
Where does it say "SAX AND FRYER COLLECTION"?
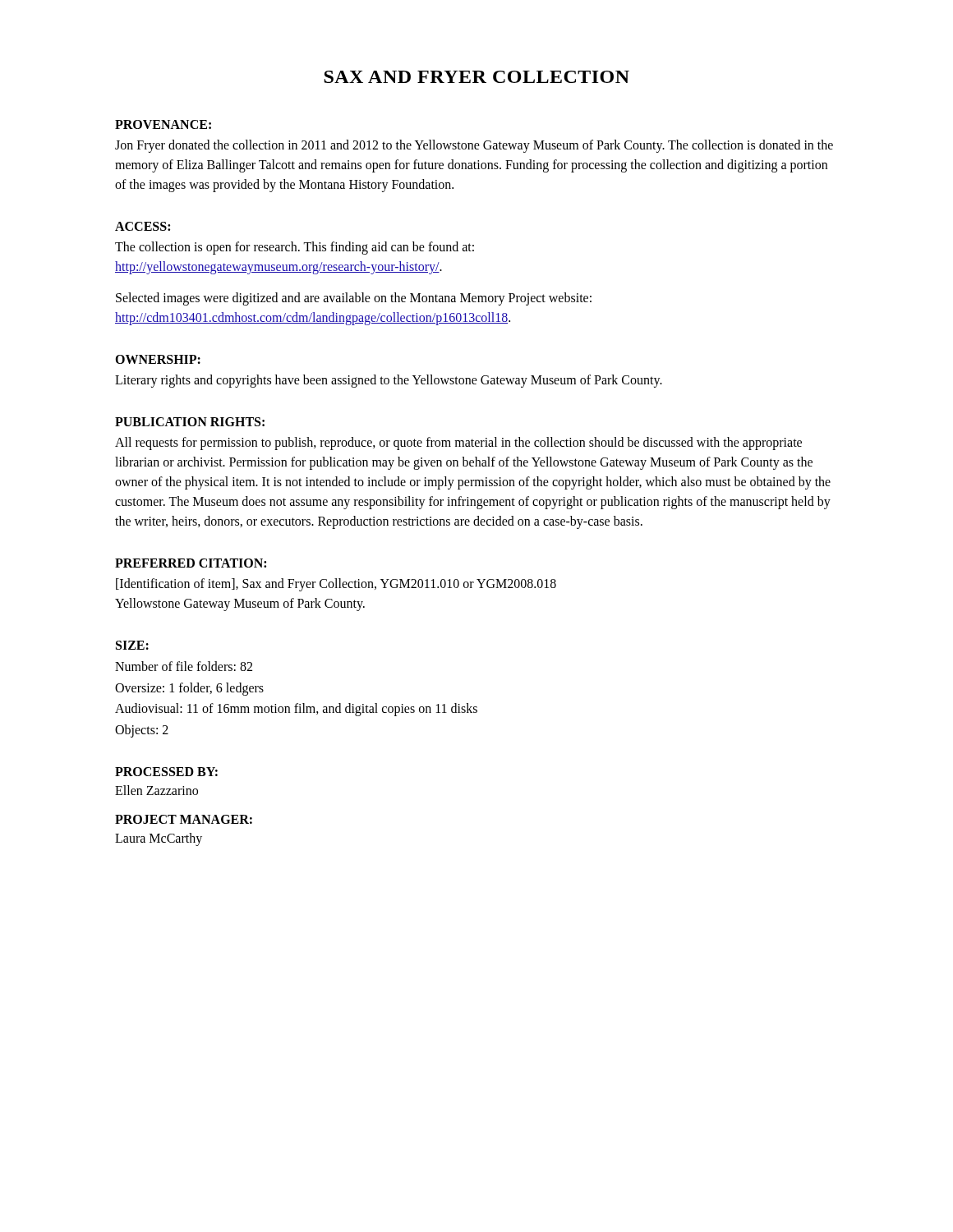[x=476, y=77]
